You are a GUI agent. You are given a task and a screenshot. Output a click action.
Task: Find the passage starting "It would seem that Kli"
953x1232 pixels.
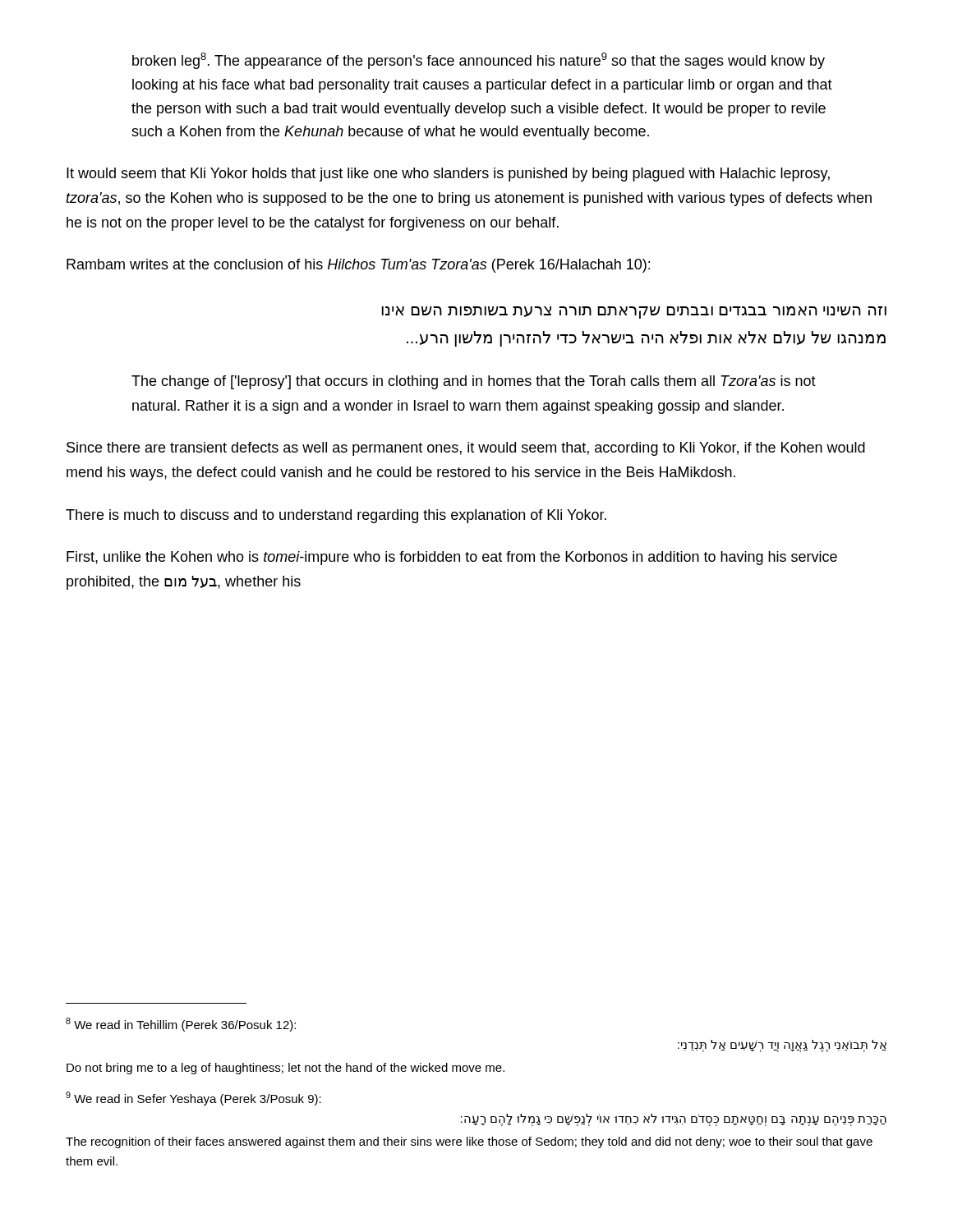469,198
